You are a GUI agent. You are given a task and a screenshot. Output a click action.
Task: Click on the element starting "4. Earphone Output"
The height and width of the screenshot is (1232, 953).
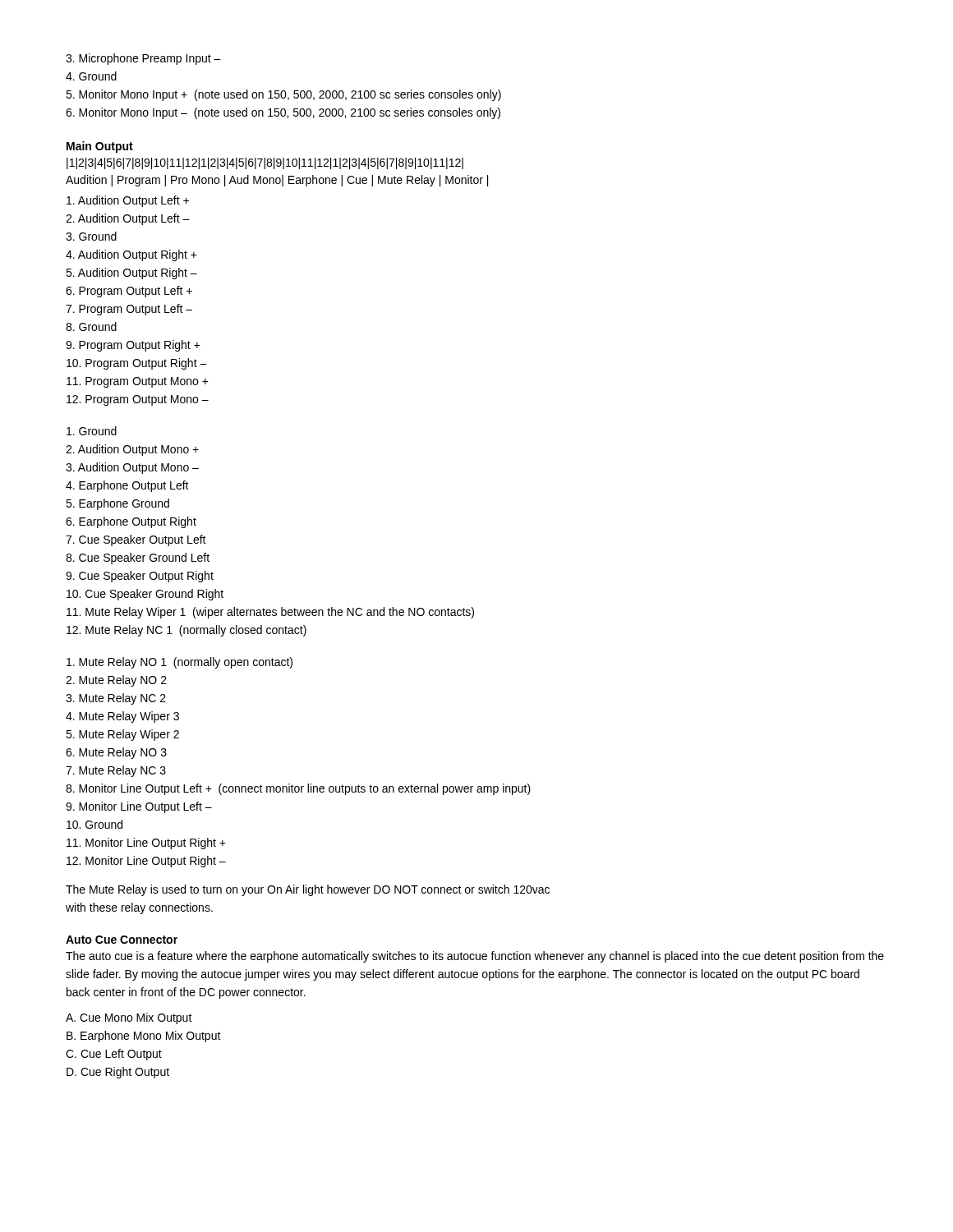(x=127, y=485)
